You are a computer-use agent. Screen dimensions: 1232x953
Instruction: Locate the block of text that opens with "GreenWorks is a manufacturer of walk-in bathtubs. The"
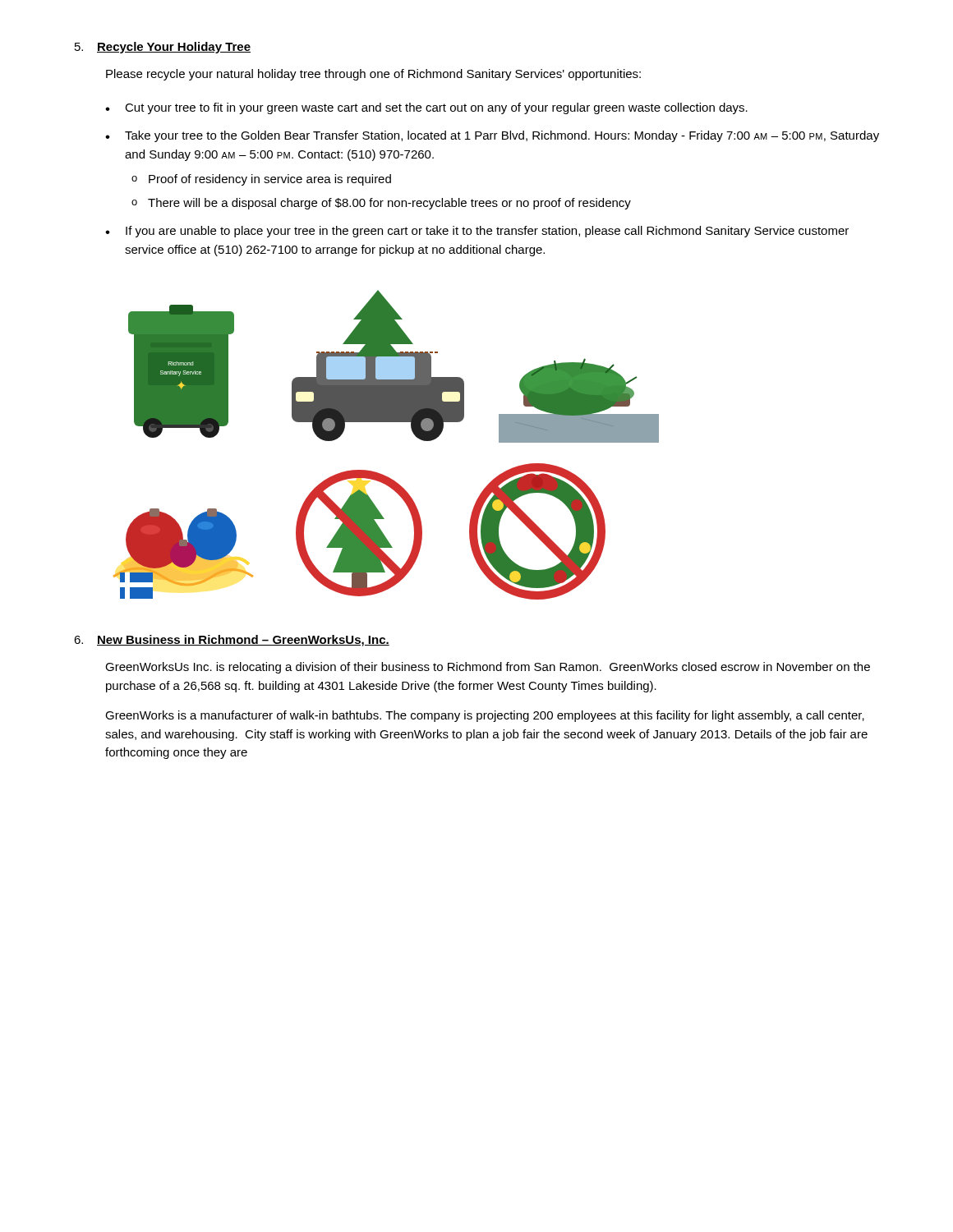486,733
